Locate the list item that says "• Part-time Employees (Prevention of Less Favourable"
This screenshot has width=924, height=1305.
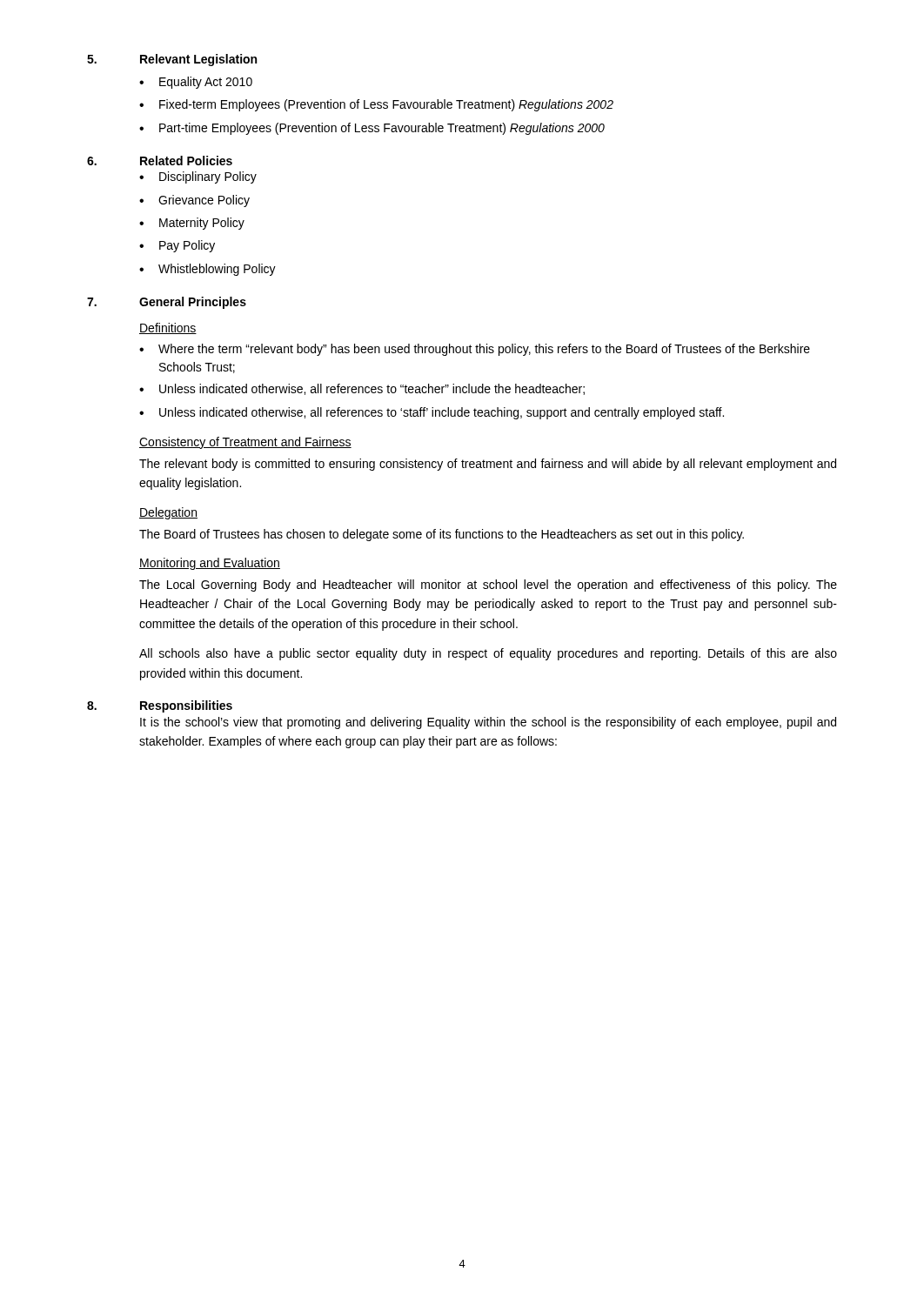click(488, 129)
